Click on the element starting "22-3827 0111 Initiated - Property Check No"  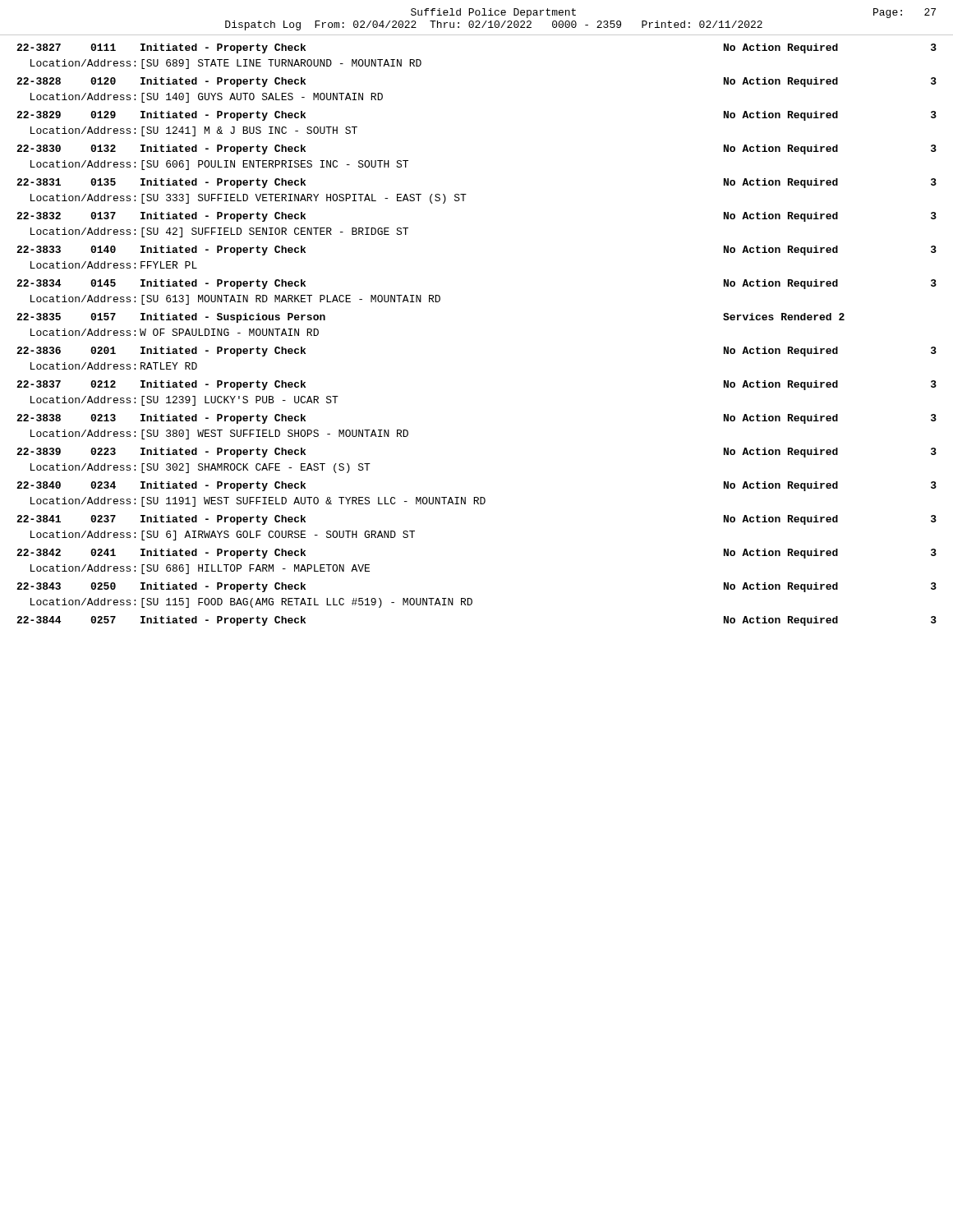click(x=39, y=48)
